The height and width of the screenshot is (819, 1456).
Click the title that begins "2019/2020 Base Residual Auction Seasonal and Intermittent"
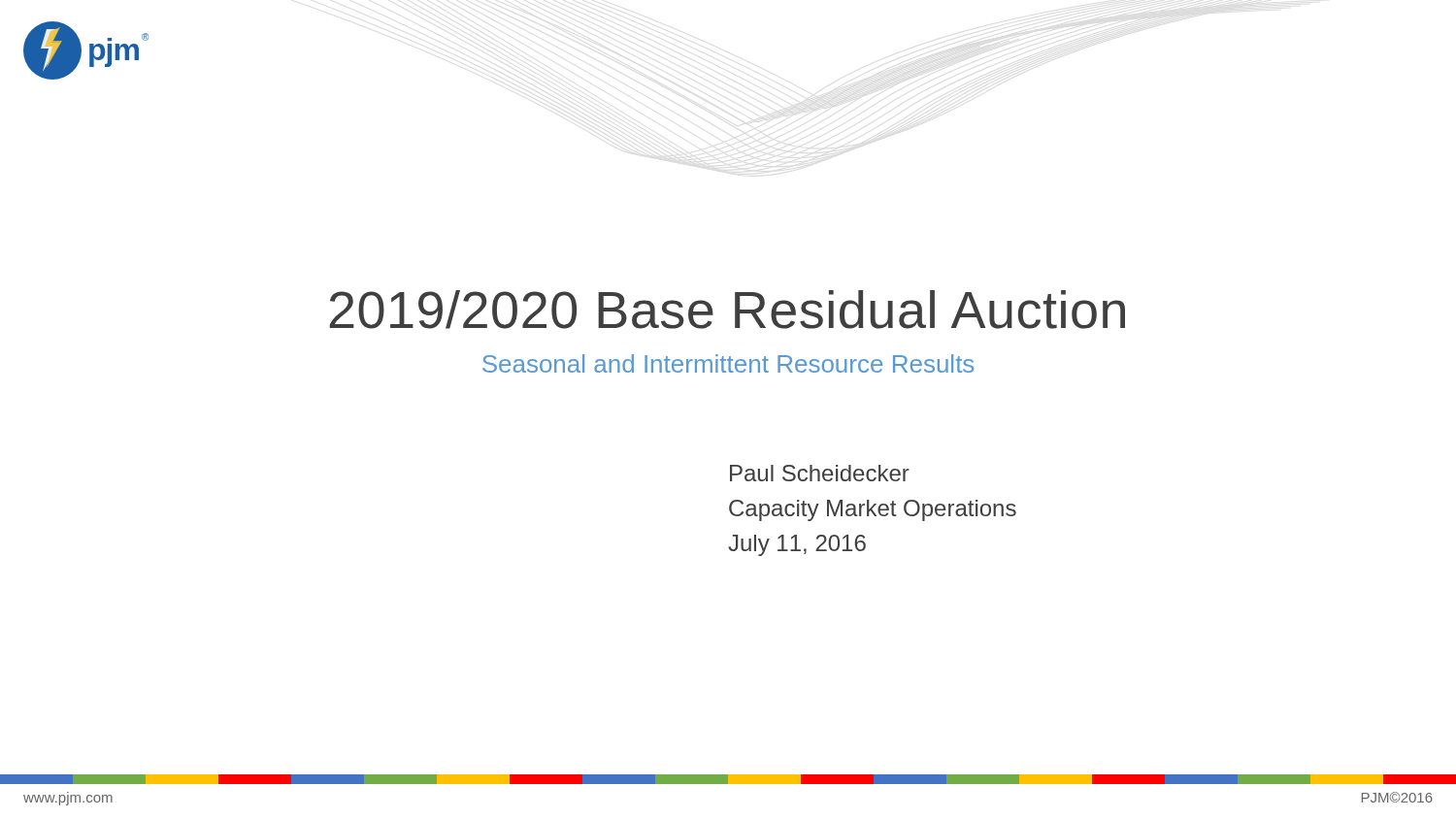[728, 329]
